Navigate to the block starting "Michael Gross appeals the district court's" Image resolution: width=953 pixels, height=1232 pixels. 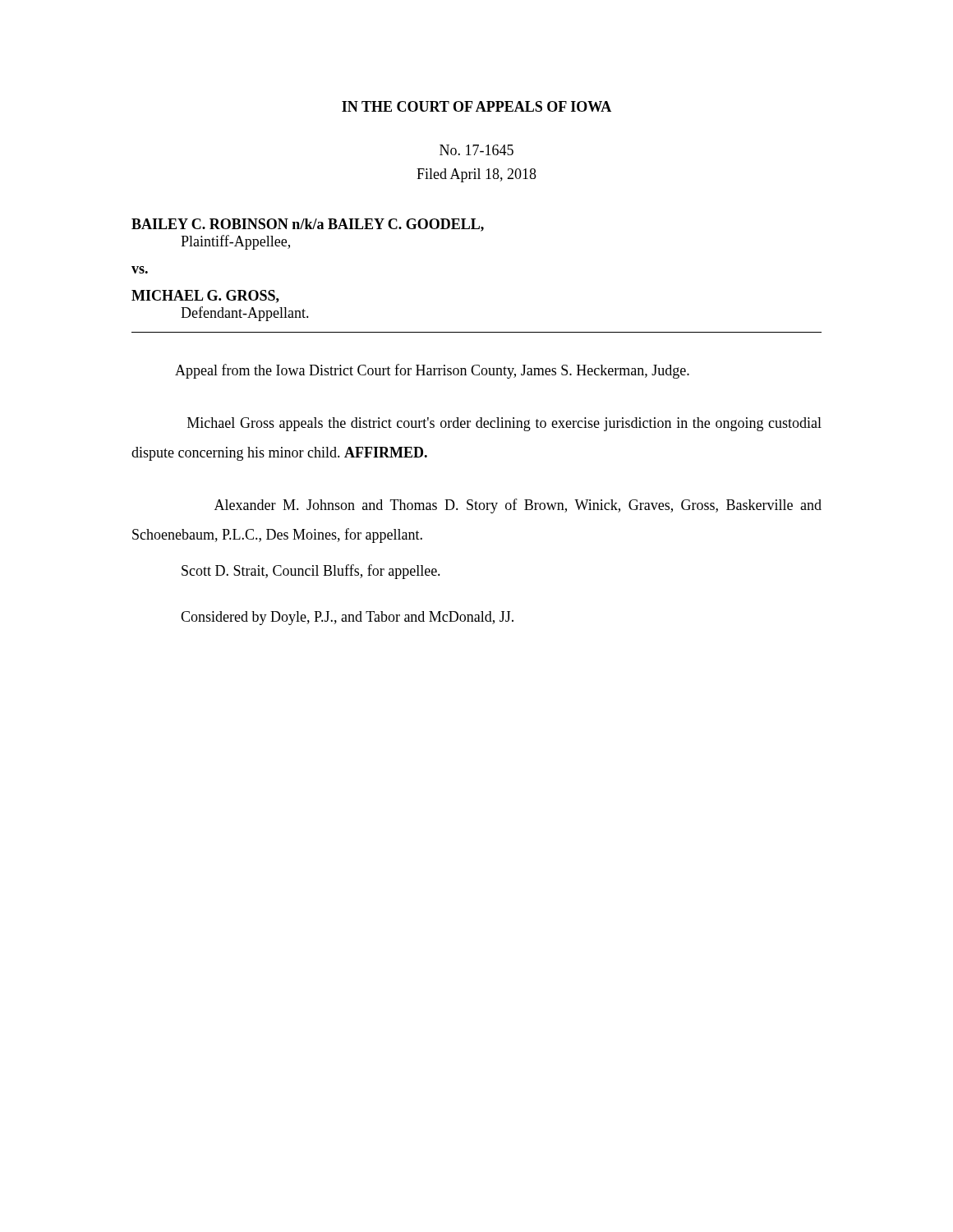[476, 437]
